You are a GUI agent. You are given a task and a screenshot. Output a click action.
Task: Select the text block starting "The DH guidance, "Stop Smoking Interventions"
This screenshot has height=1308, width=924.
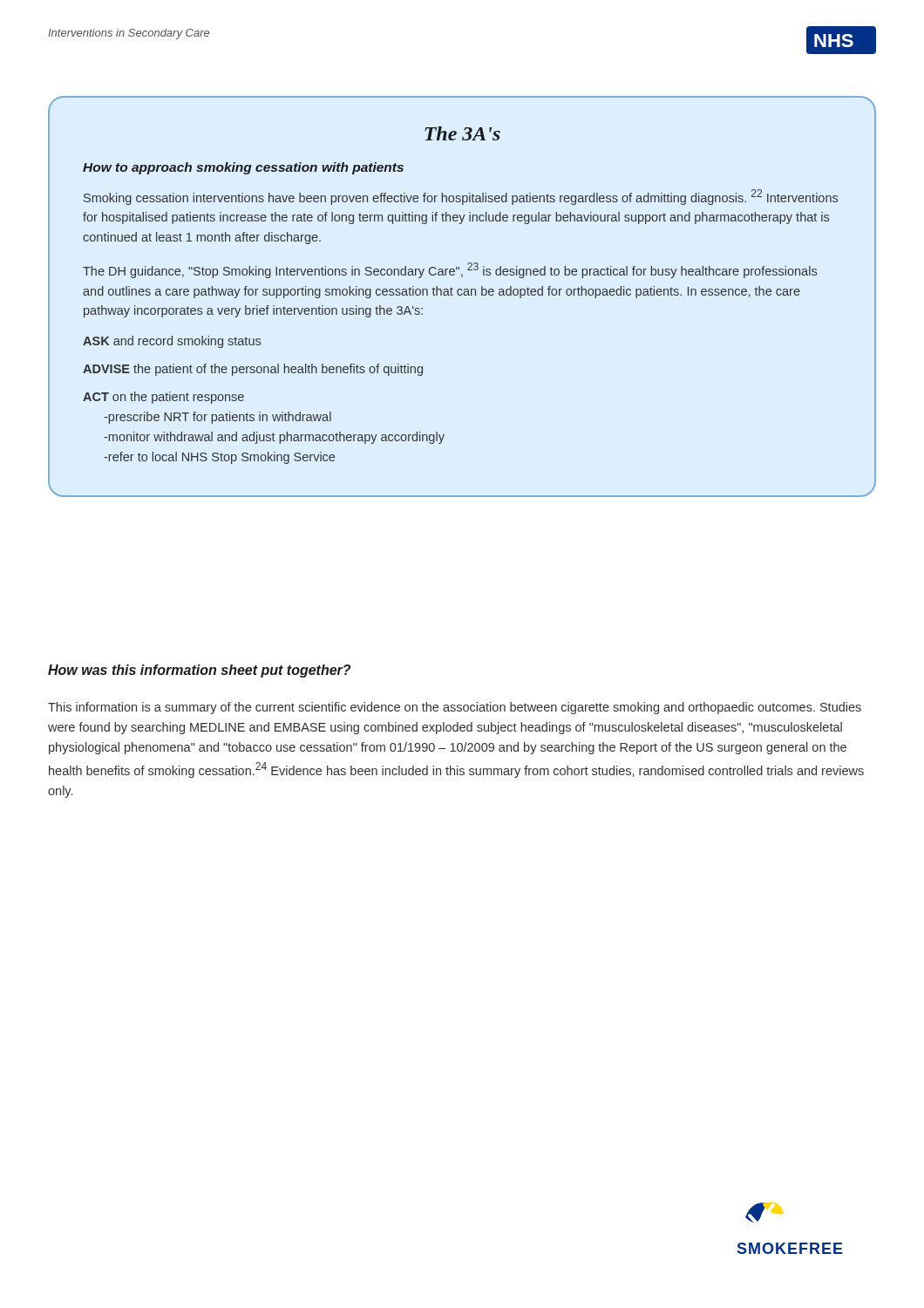(x=450, y=289)
